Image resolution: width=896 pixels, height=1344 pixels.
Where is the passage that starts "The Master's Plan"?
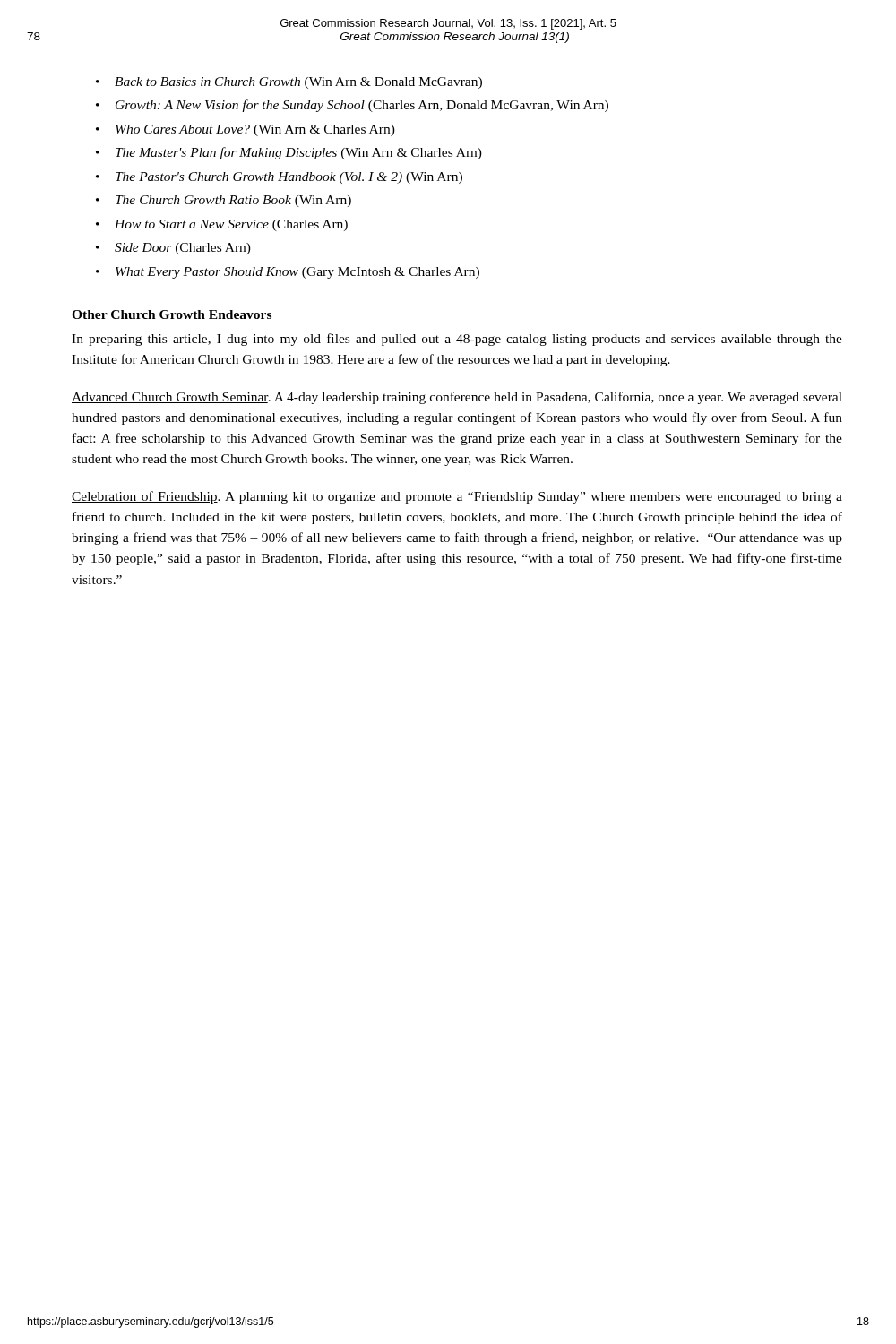point(466,153)
